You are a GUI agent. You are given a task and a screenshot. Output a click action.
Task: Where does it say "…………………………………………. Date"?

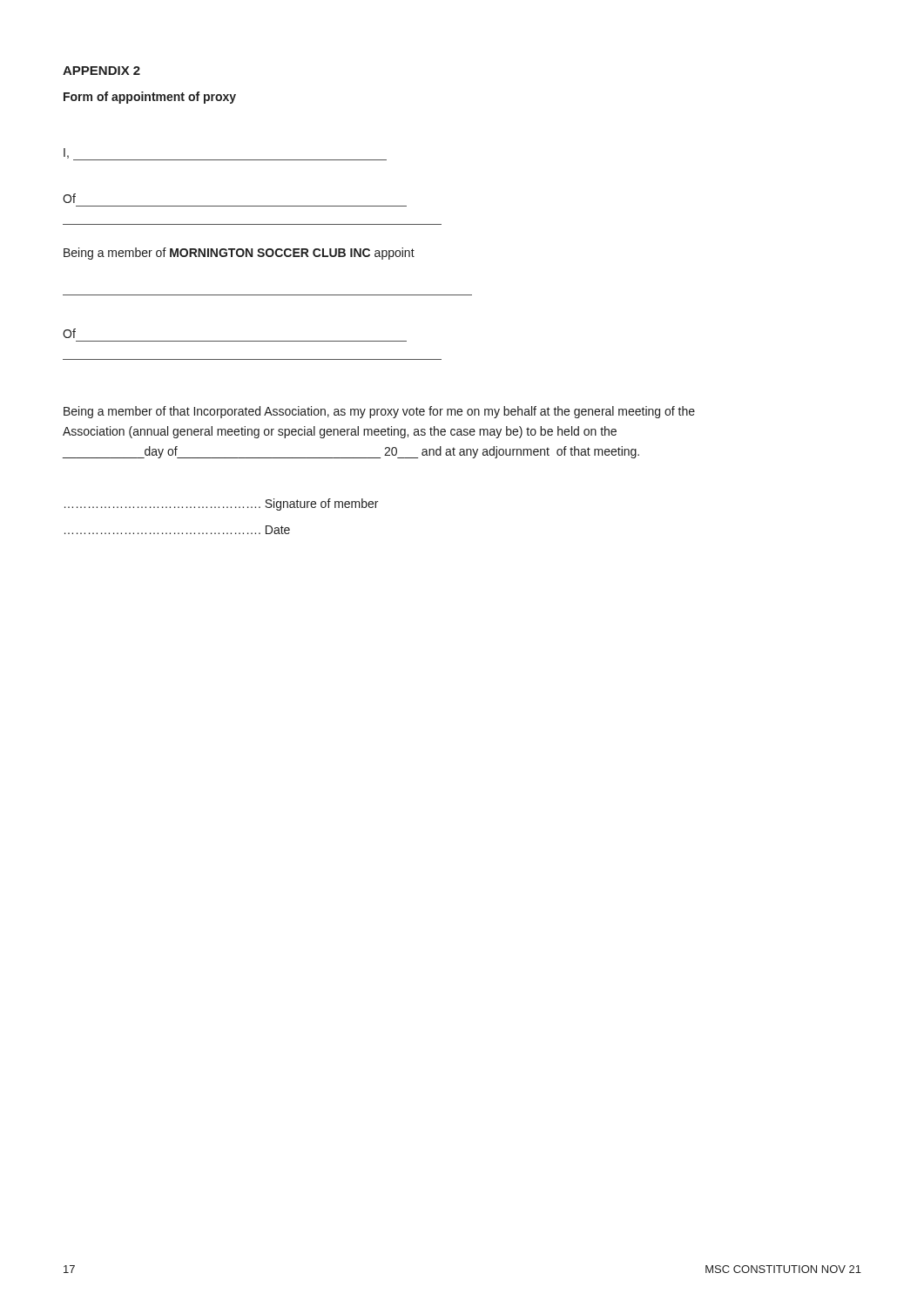pyautogui.click(x=177, y=530)
